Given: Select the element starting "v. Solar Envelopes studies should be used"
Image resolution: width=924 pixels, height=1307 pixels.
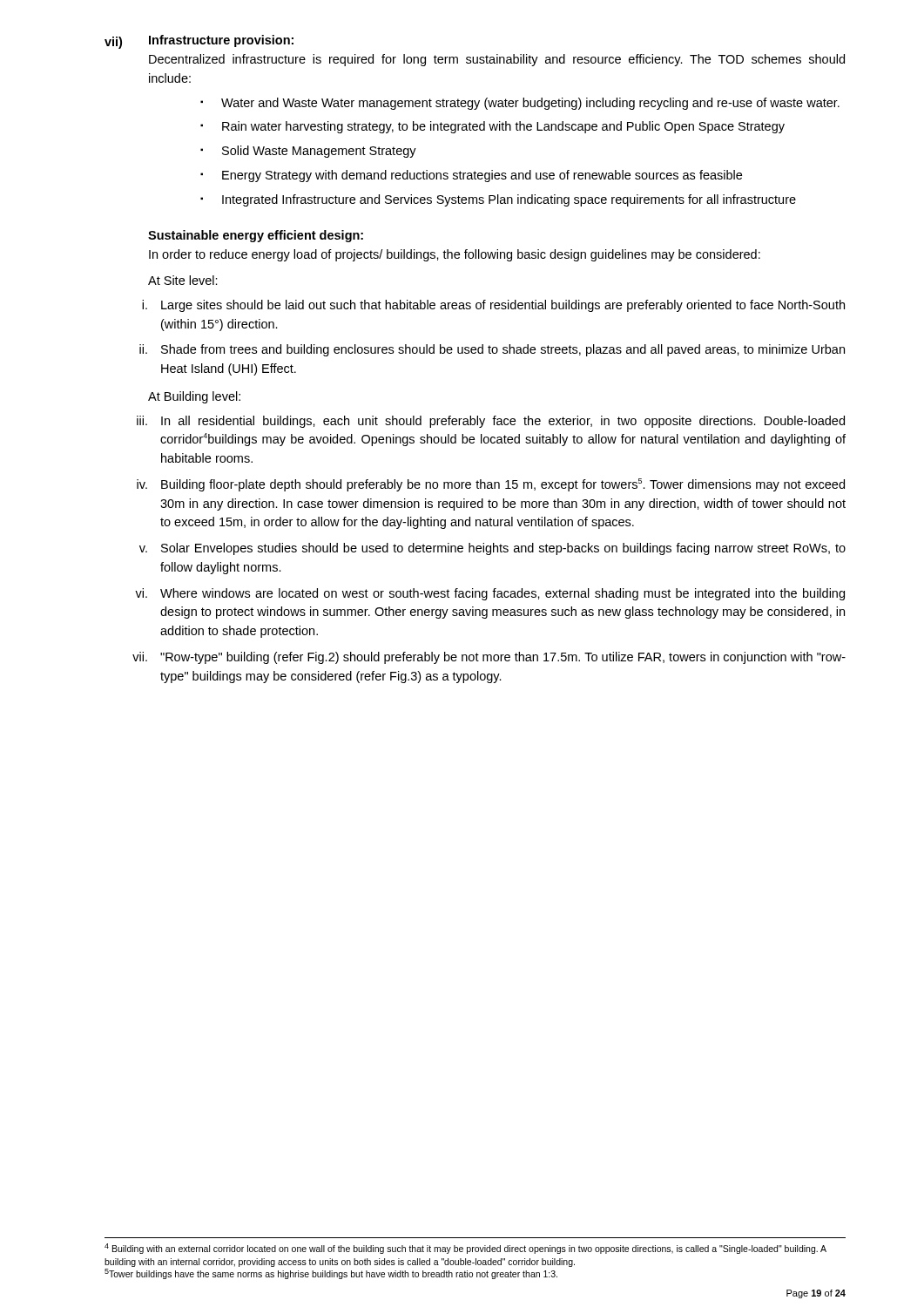Looking at the screenshot, I should click(484, 558).
